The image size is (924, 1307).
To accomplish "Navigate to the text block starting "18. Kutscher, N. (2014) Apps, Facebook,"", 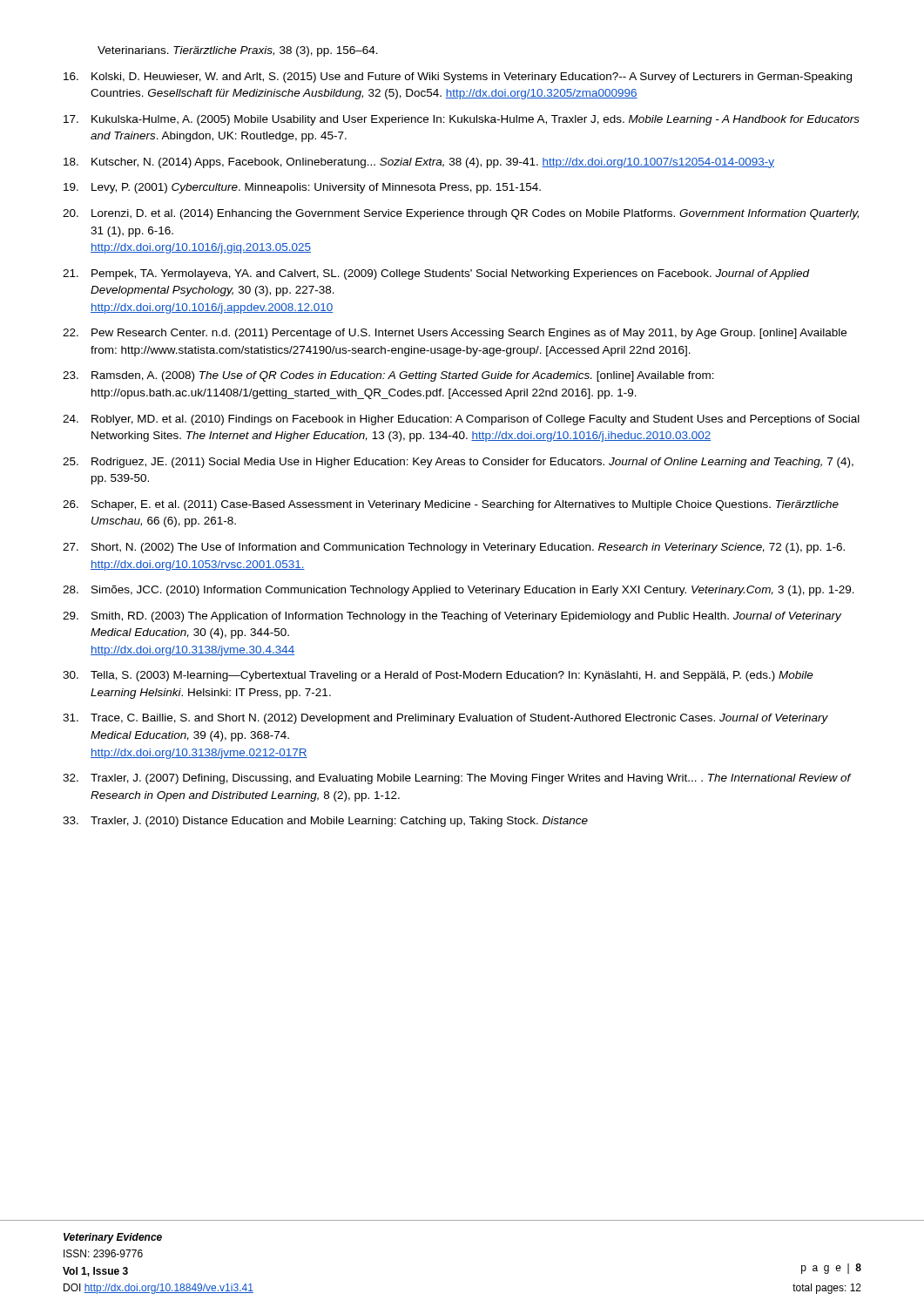I will [462, 162].
